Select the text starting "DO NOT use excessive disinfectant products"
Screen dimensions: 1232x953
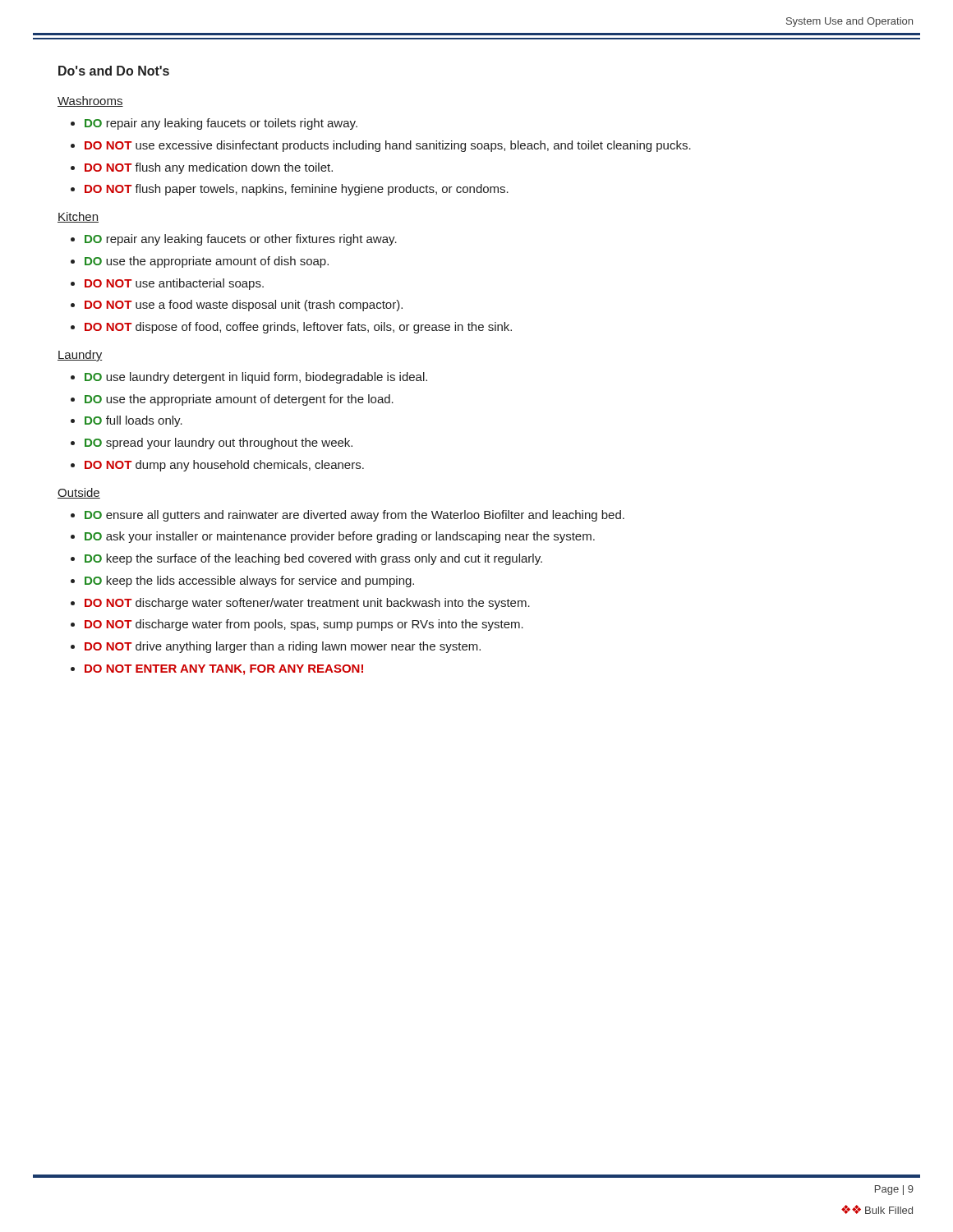481,145
